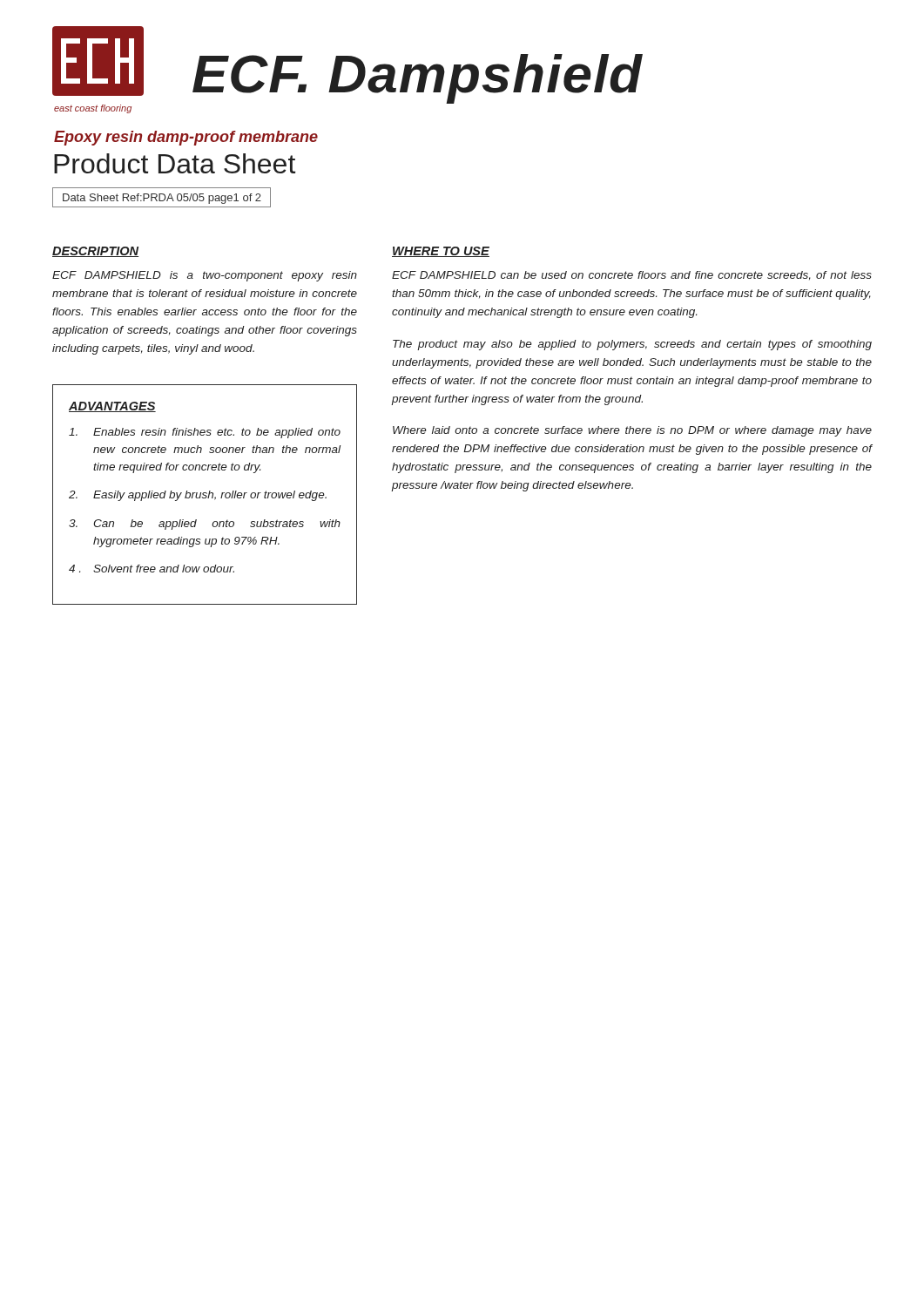The height and width of the screenshot is (1307, 924).
Task: Point to the passage starting "ECF DAMPSHIELD can be"
Action: pyautogui.click(x=632, y=293)
